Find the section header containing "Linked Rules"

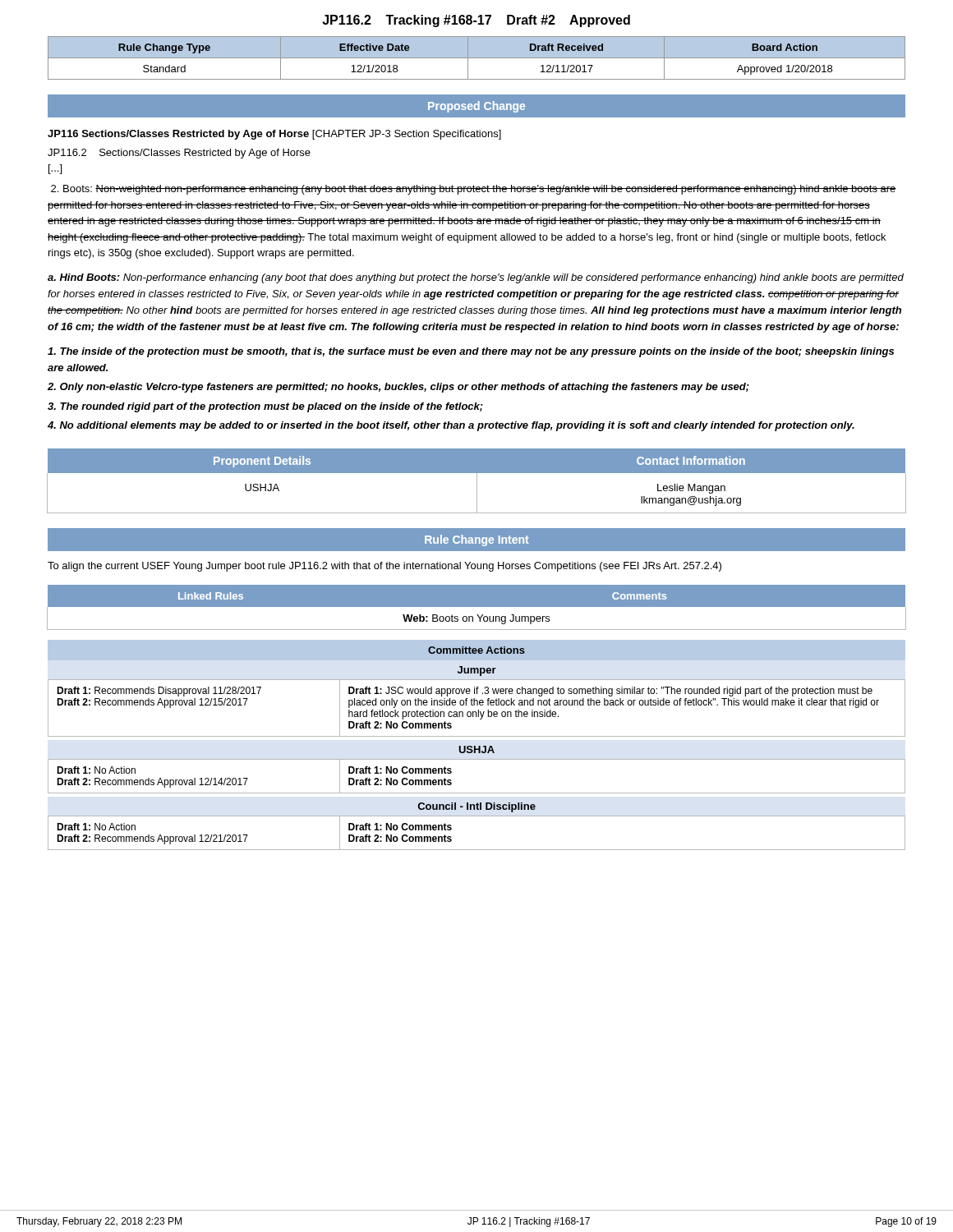point(211,596)
